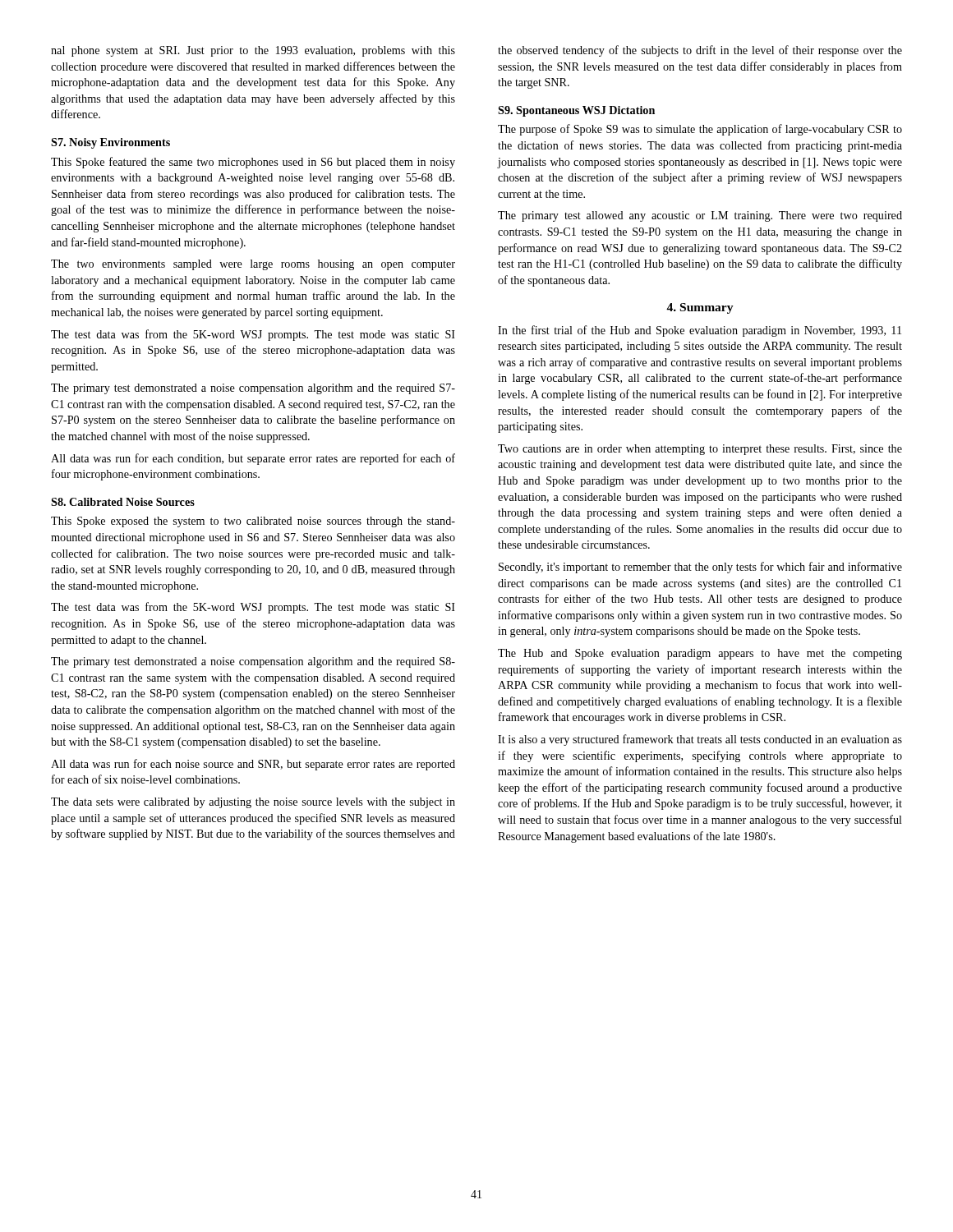Image resolution: width=953 pixels, height=1232 pixels.
Task: Click on the text starting "S8. Calibrated Noise Sources"
Action: (x=123, y=502)
